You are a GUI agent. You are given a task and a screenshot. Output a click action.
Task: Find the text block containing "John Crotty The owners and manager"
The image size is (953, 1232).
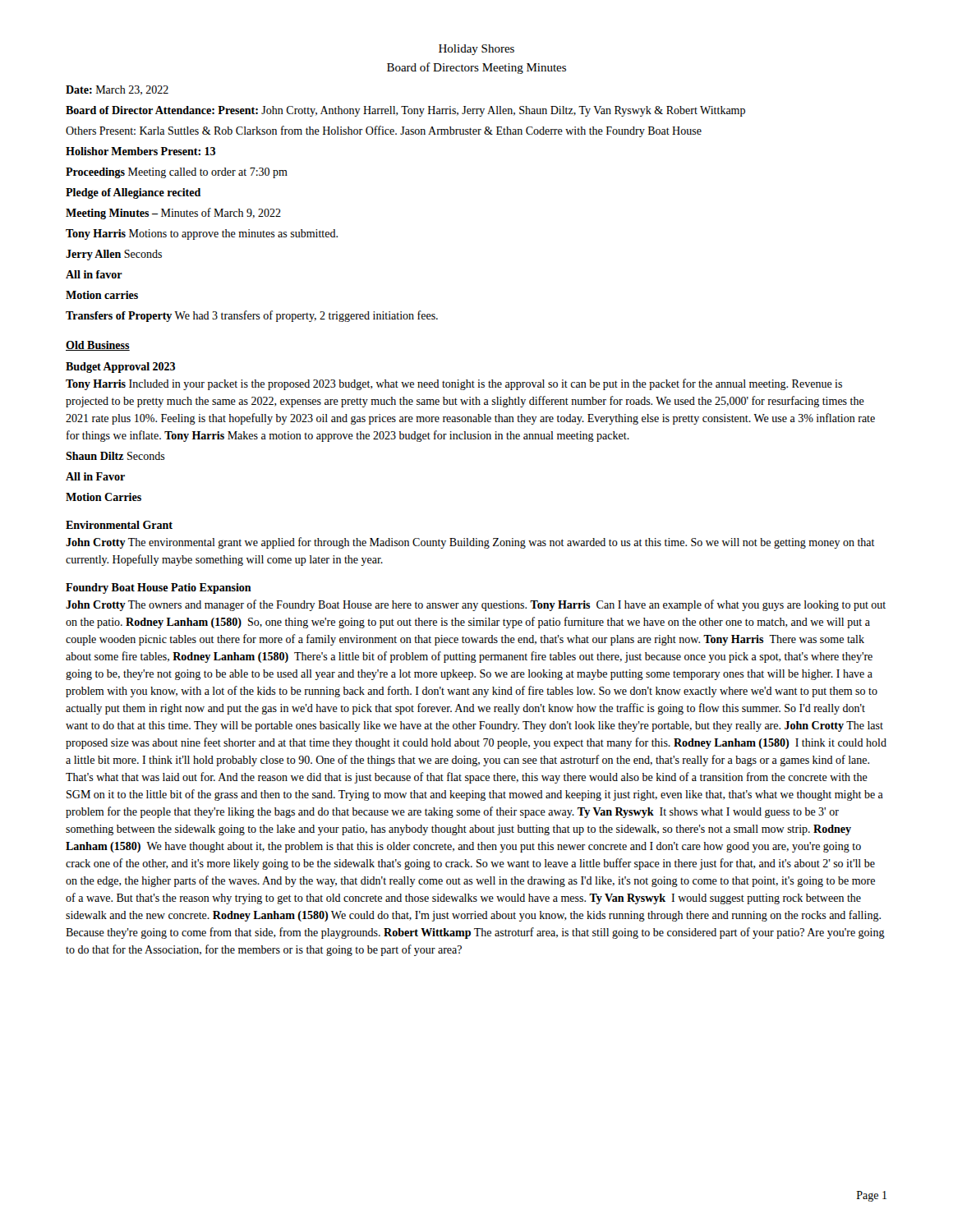[476, 777]
